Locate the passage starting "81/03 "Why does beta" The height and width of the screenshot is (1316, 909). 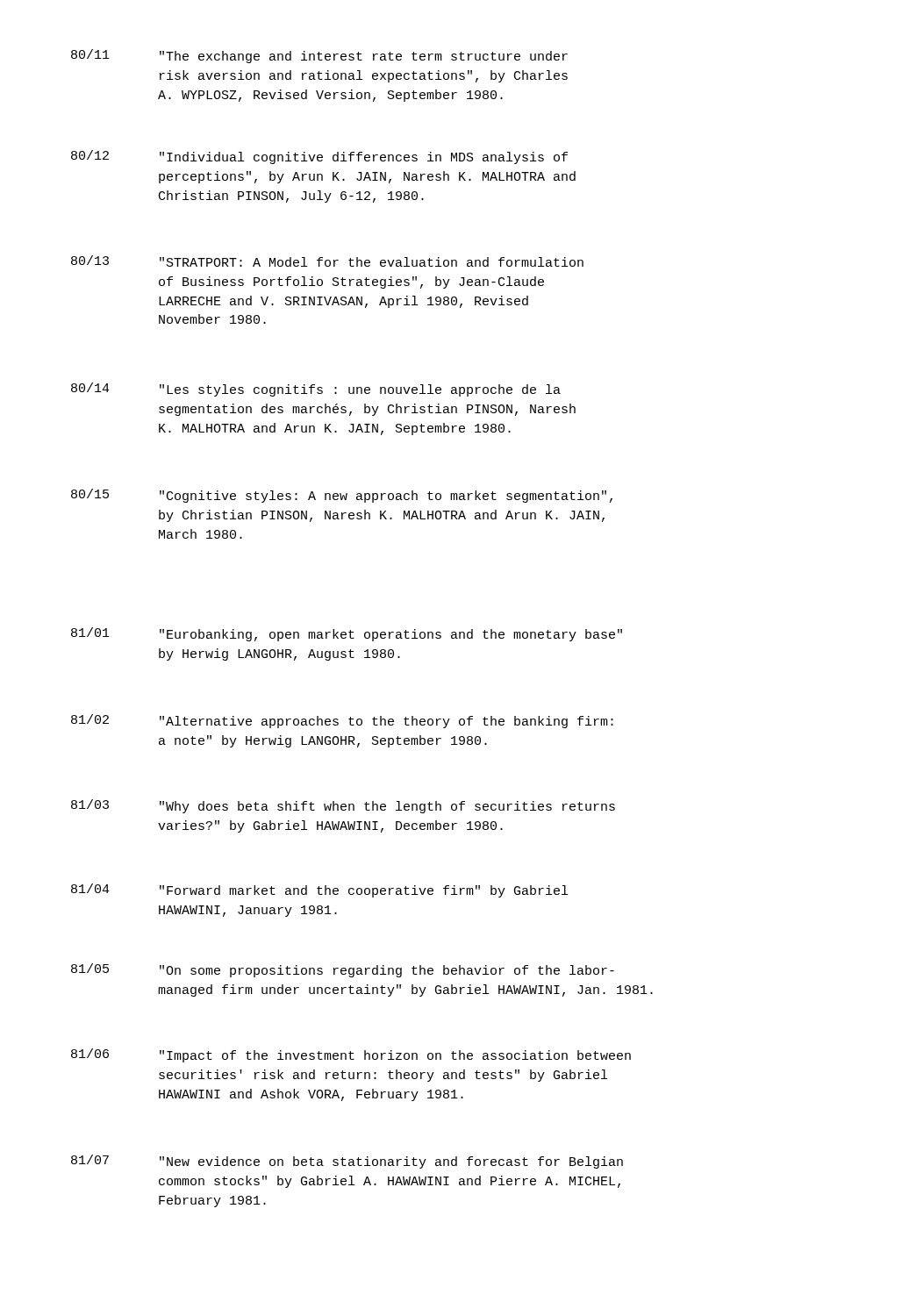pyautogui.click(x=343, y=817)
